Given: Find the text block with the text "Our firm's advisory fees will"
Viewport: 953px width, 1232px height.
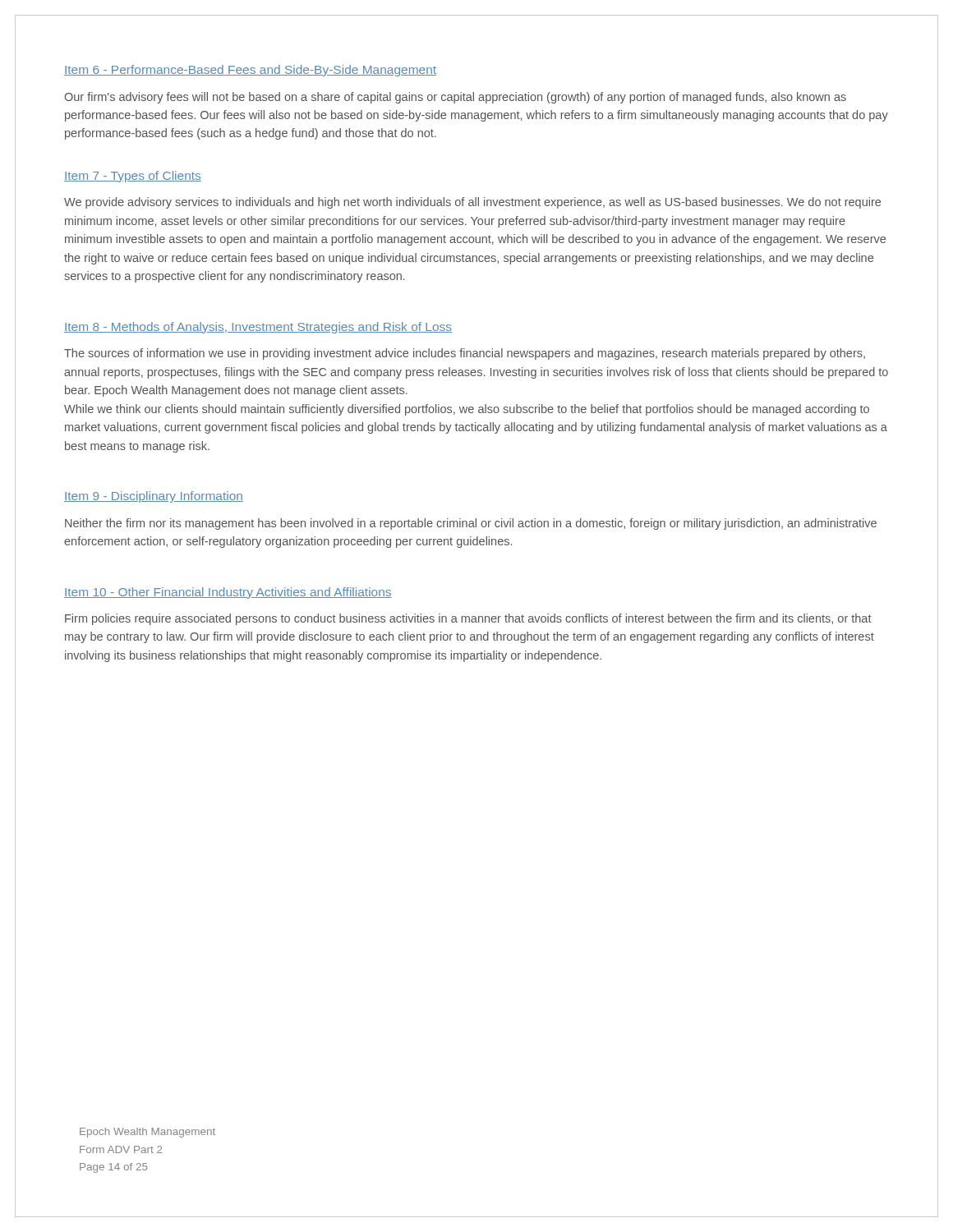Looking at the screenshot, I should click(476, 115).
